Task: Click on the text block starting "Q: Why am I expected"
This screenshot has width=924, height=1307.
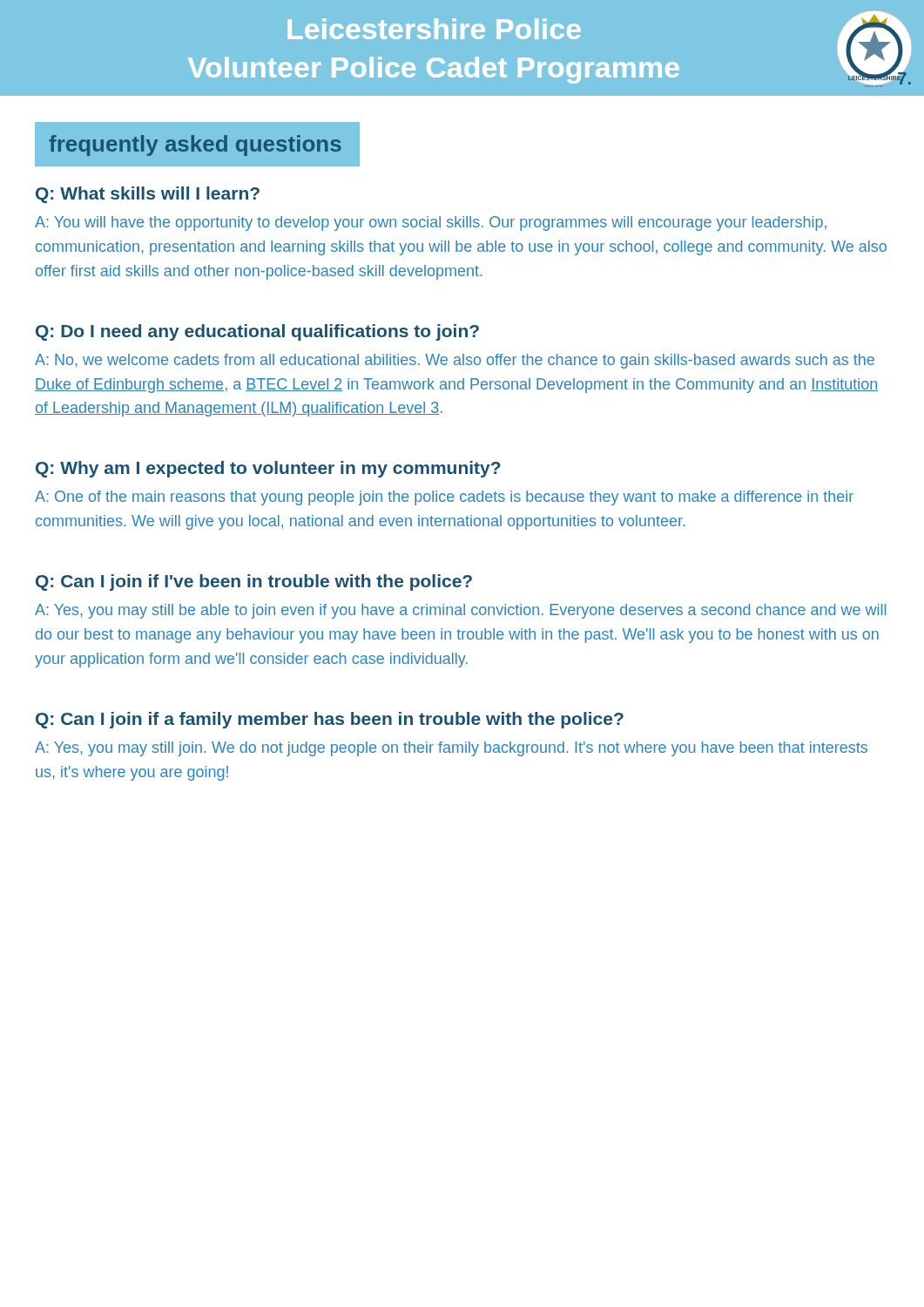Action: tap(462, 496)
